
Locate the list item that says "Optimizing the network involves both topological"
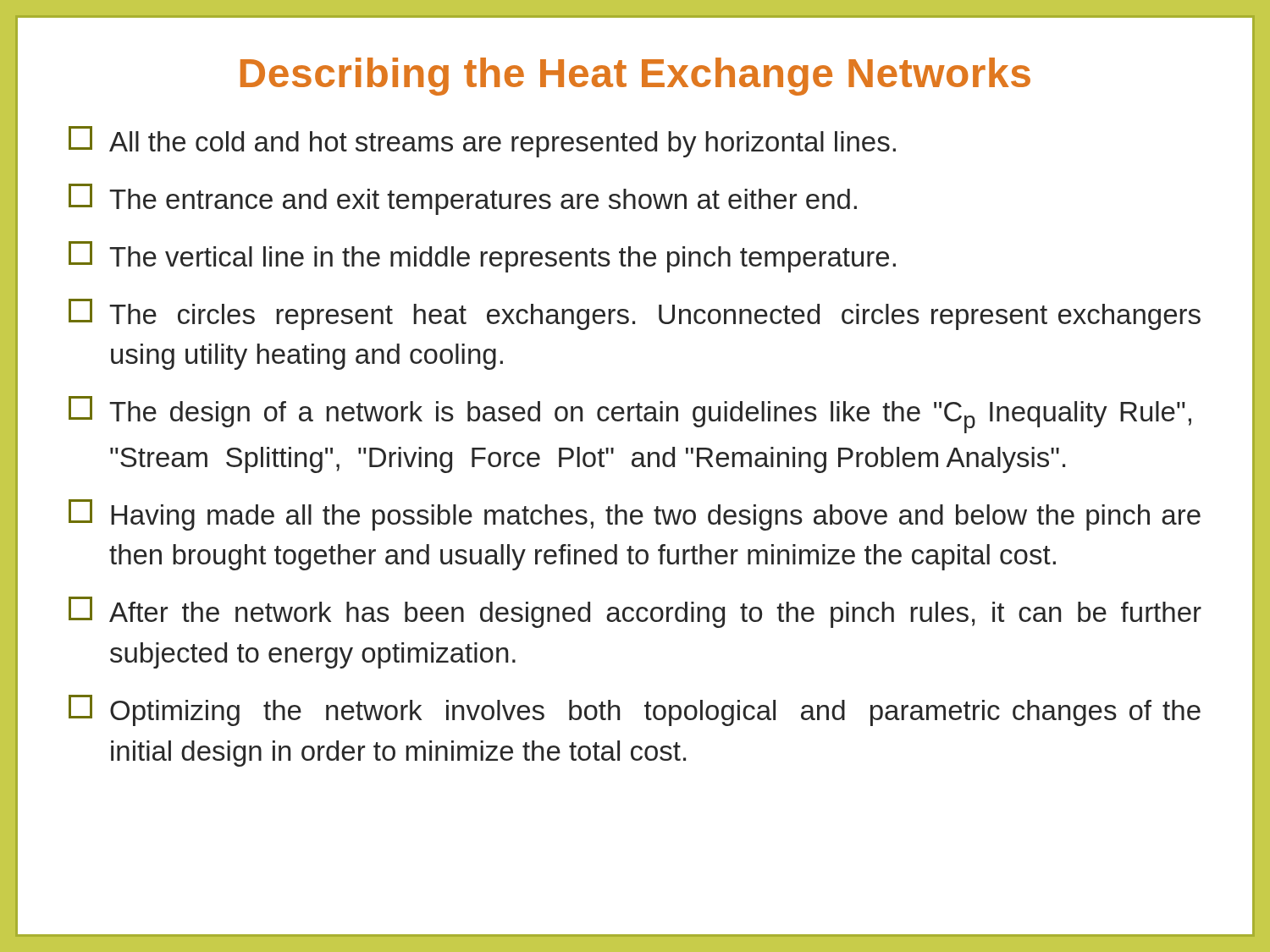click(x=635, y=731)
